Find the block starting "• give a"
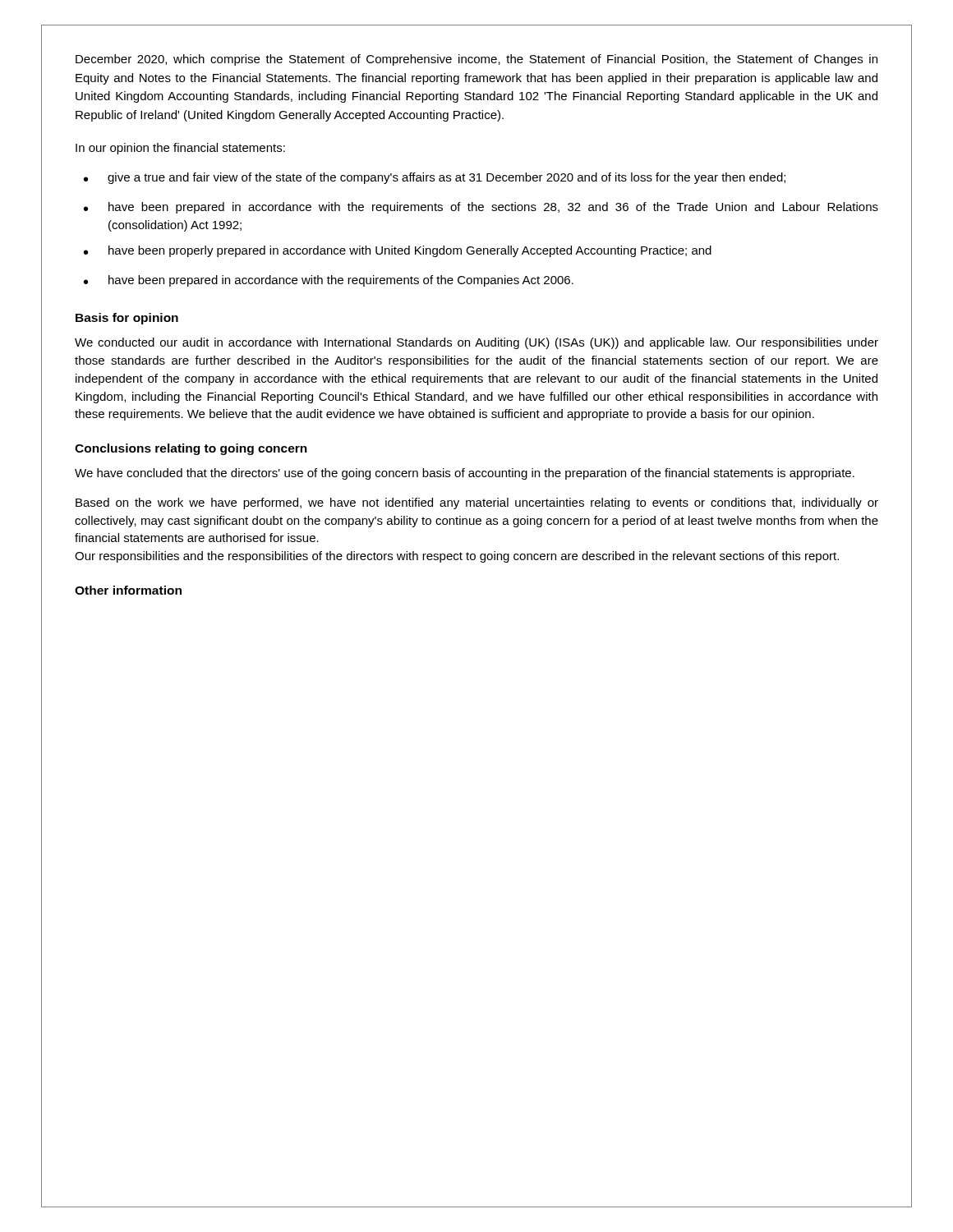953x1232 pixels. tap(481, 179)
